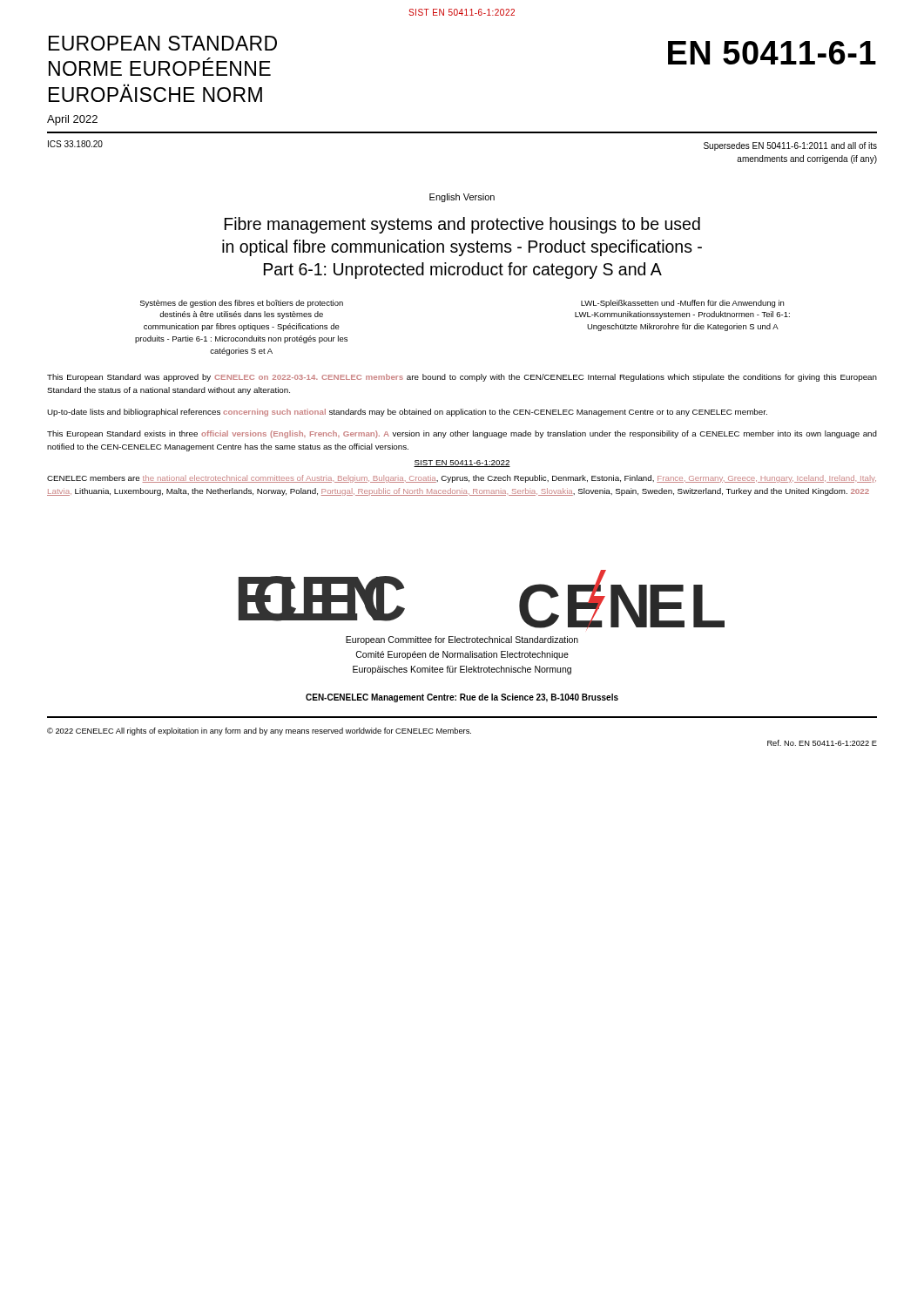Image resolution: width=924 pixels, height=1307 pixels.
Task: Select the text block containing "CEN-CENELEC Management Centre: Rue"
Action: (x=462, y=698)
